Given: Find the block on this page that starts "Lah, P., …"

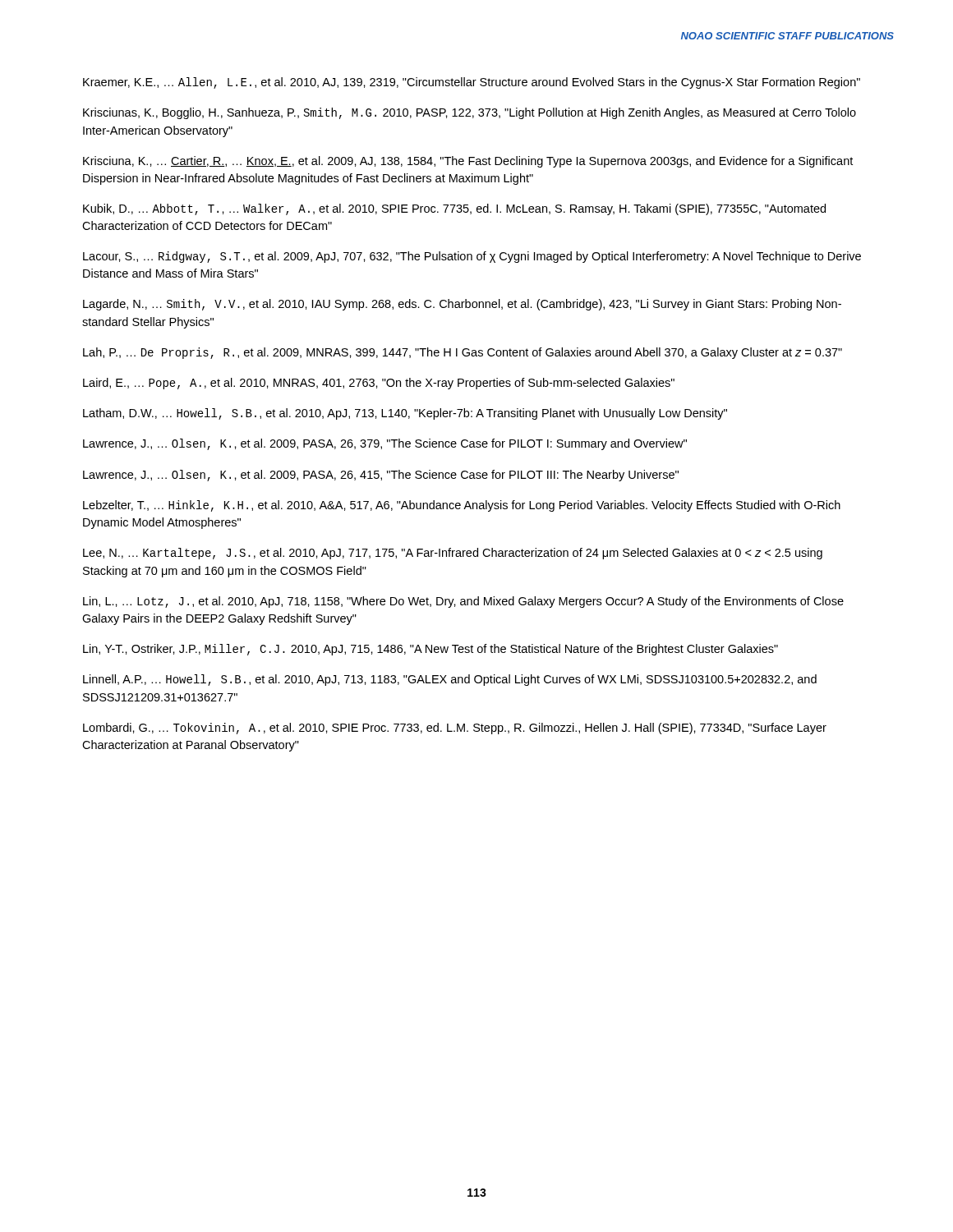Looking at the screenshot, I should (x=462, y=352).
